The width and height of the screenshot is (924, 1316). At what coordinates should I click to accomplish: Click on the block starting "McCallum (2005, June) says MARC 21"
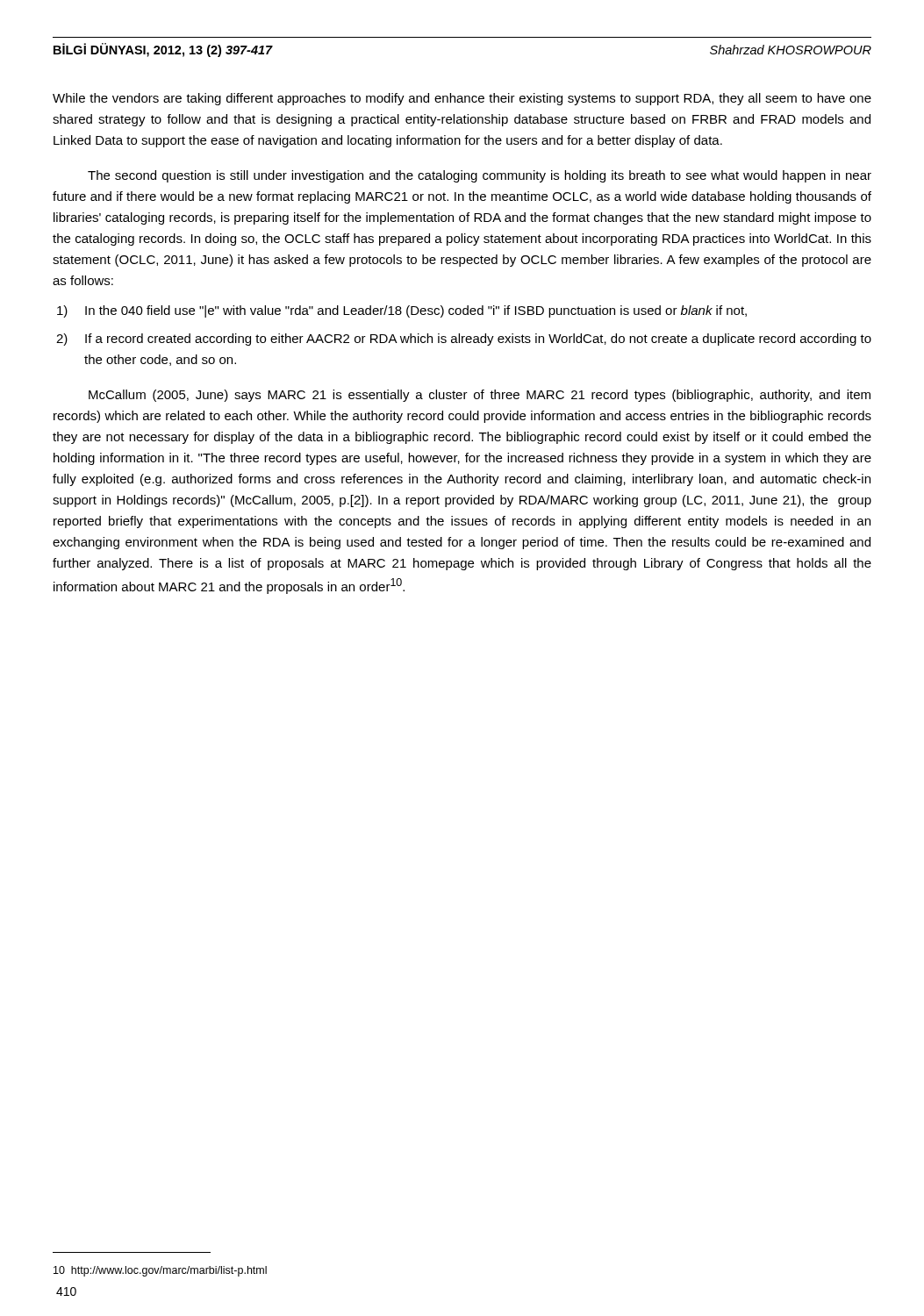pos(462,490)
